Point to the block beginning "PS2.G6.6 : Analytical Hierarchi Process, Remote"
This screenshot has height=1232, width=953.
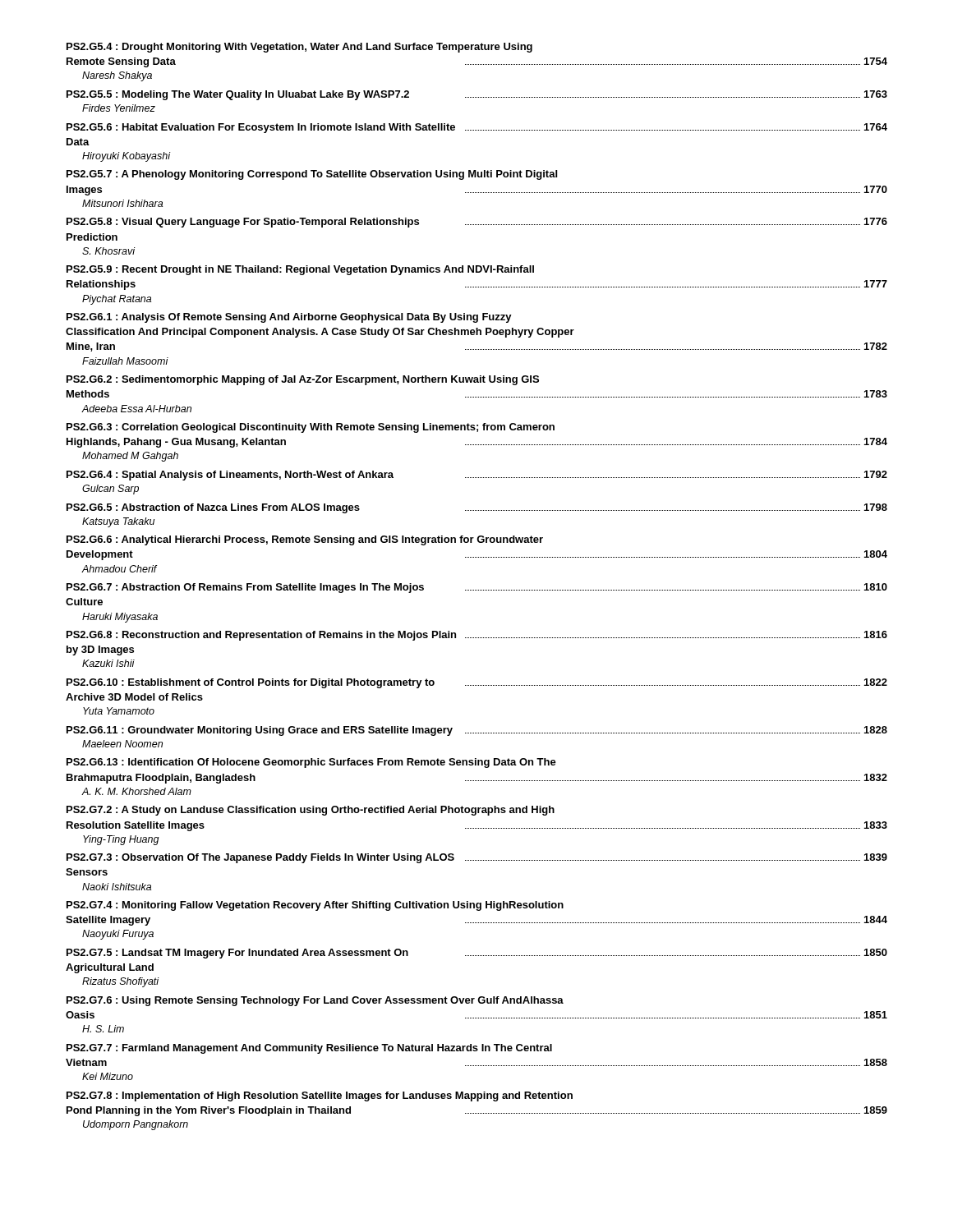click(x=476, y=555)
